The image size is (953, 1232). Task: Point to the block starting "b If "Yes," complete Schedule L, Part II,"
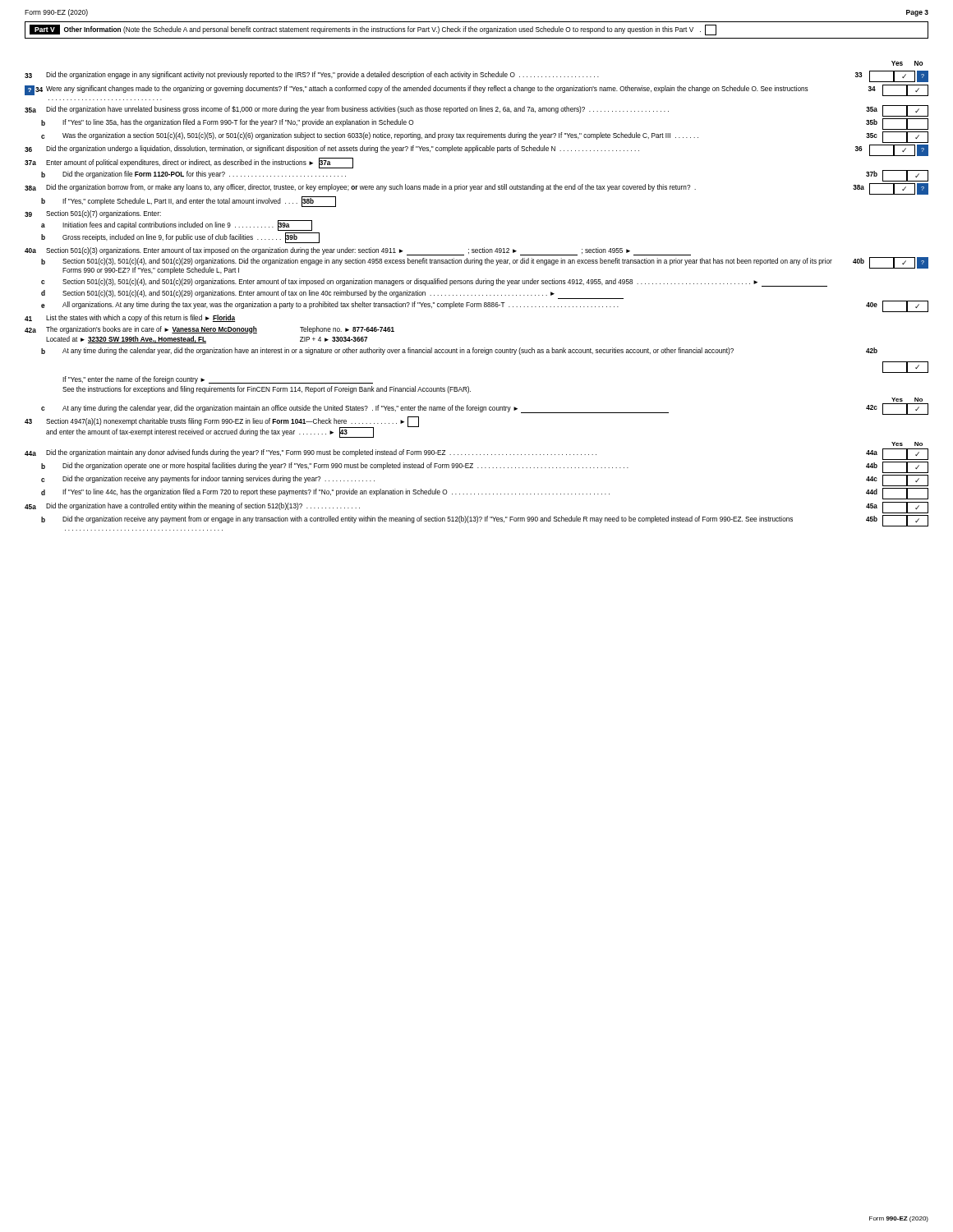[x=189, y=202]
